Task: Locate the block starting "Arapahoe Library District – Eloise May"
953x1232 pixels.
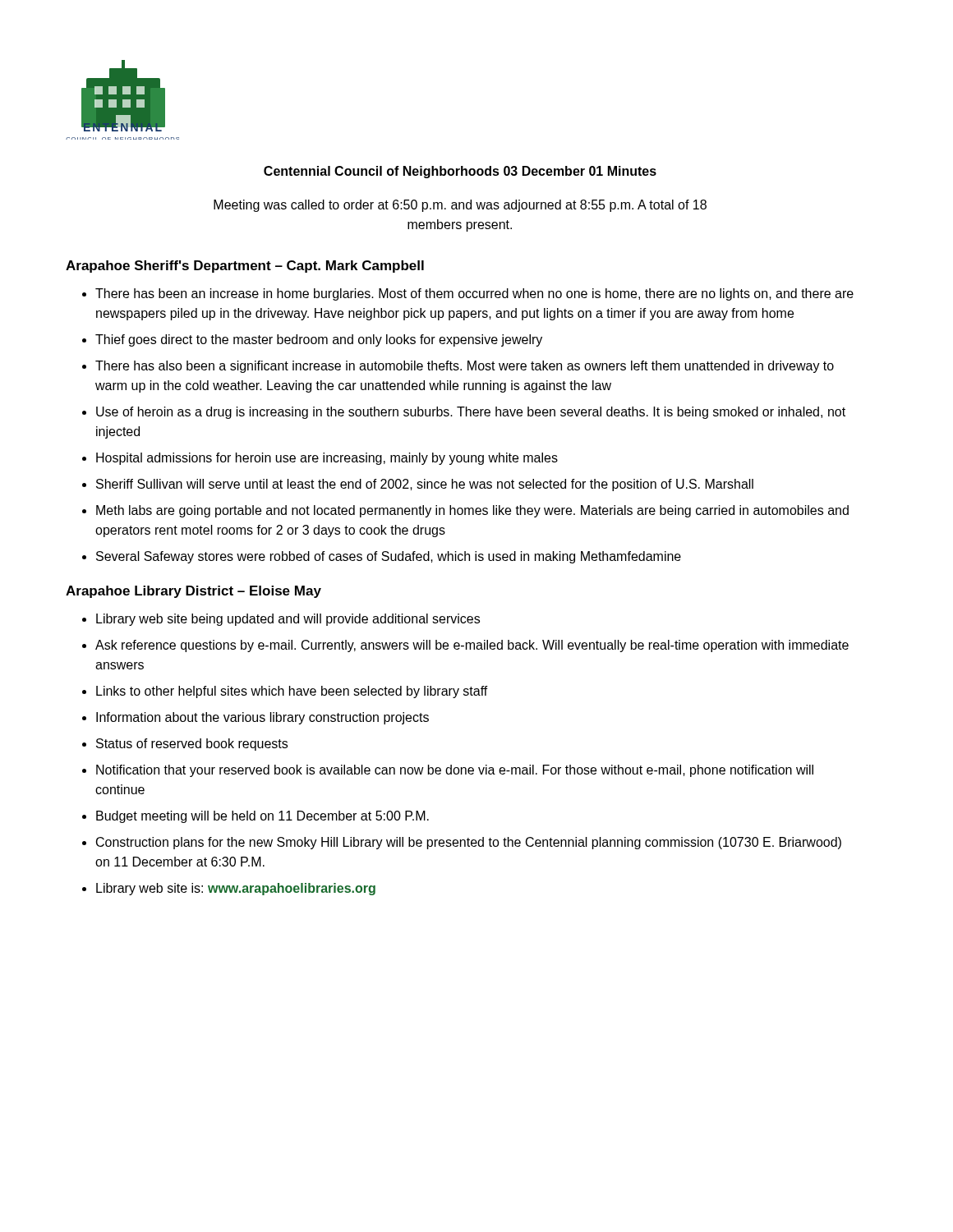Action: (x=193, y=591)
